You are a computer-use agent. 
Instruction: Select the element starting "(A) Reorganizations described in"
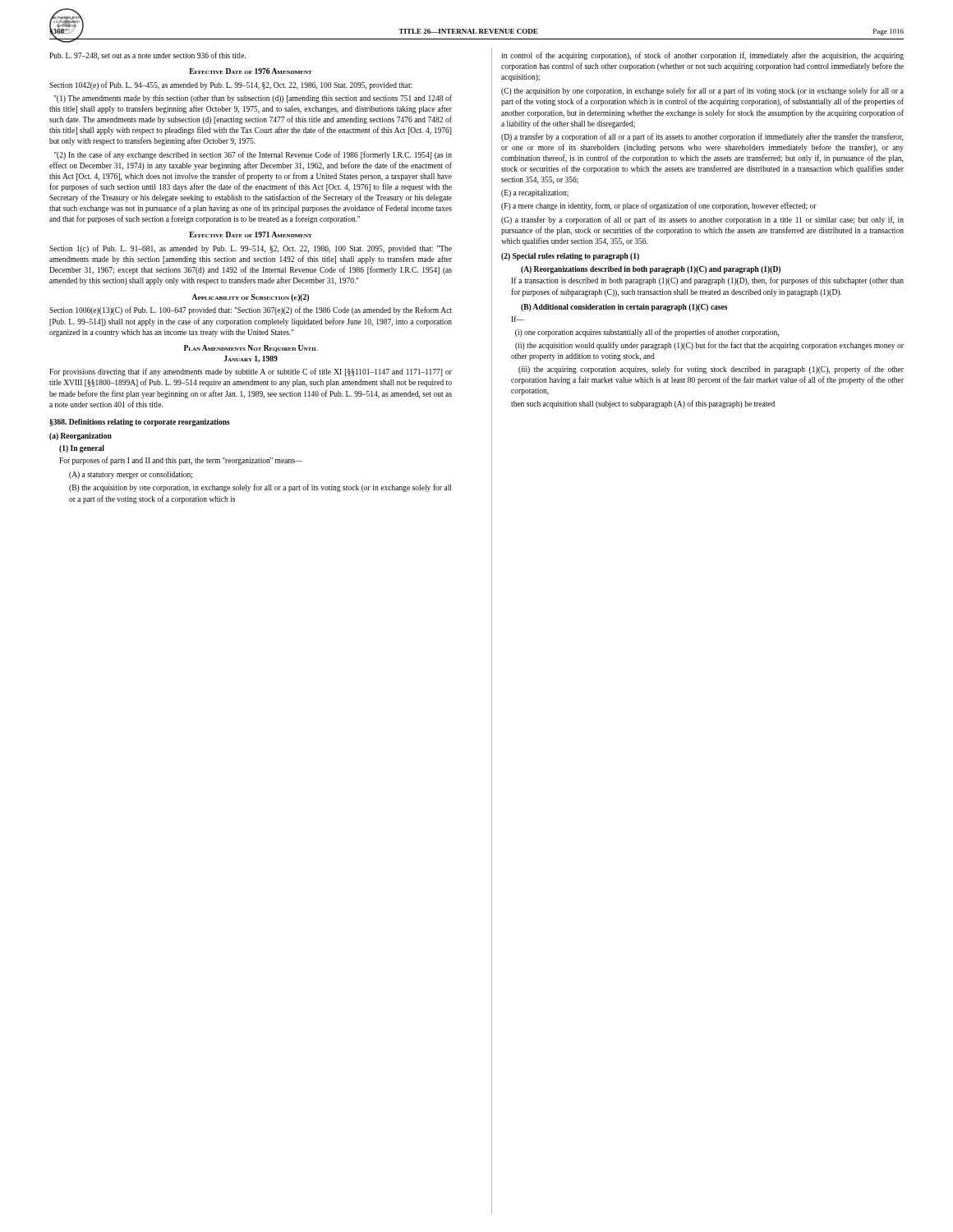point(651,269)
